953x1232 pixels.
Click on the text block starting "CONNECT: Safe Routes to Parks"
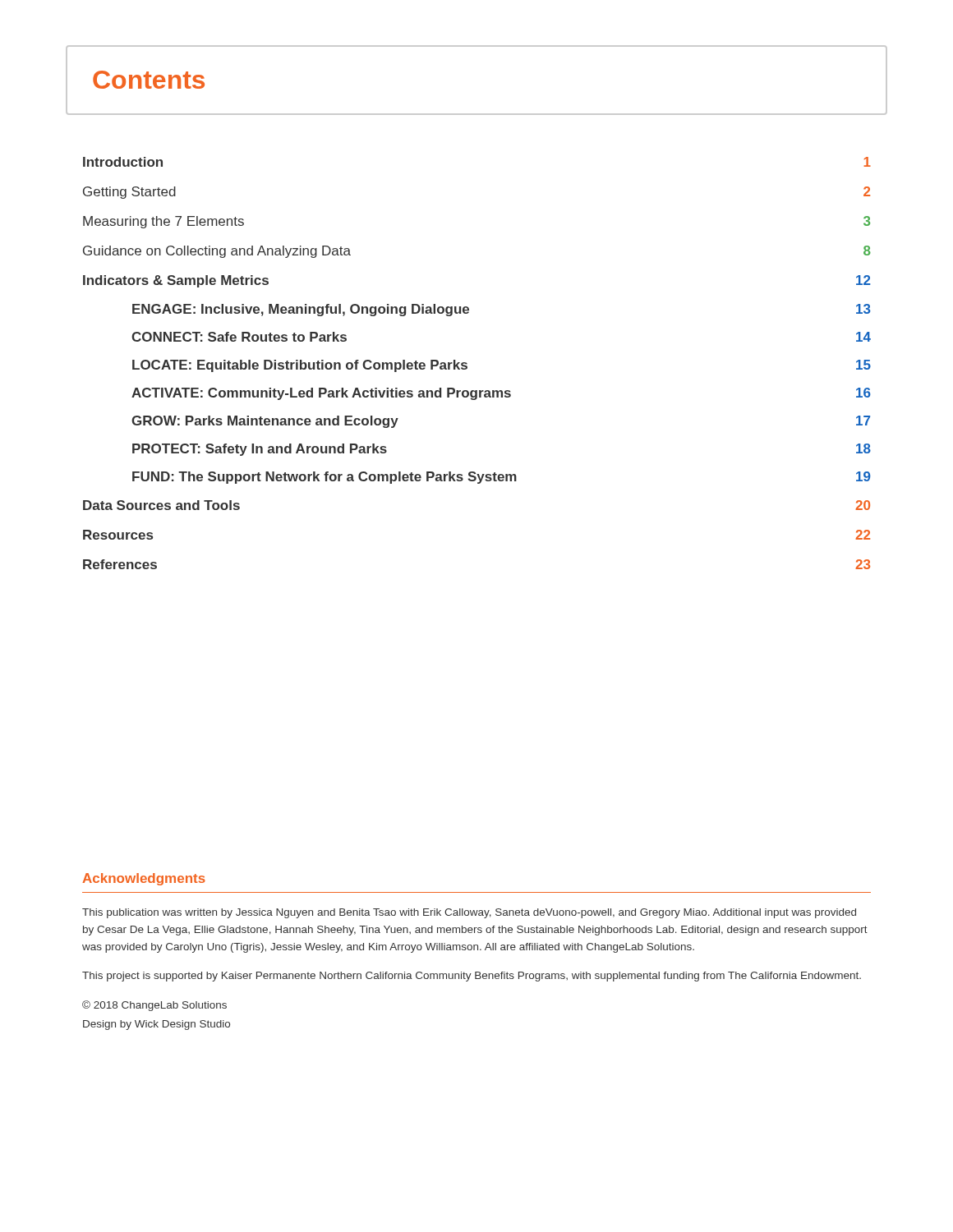246,337
